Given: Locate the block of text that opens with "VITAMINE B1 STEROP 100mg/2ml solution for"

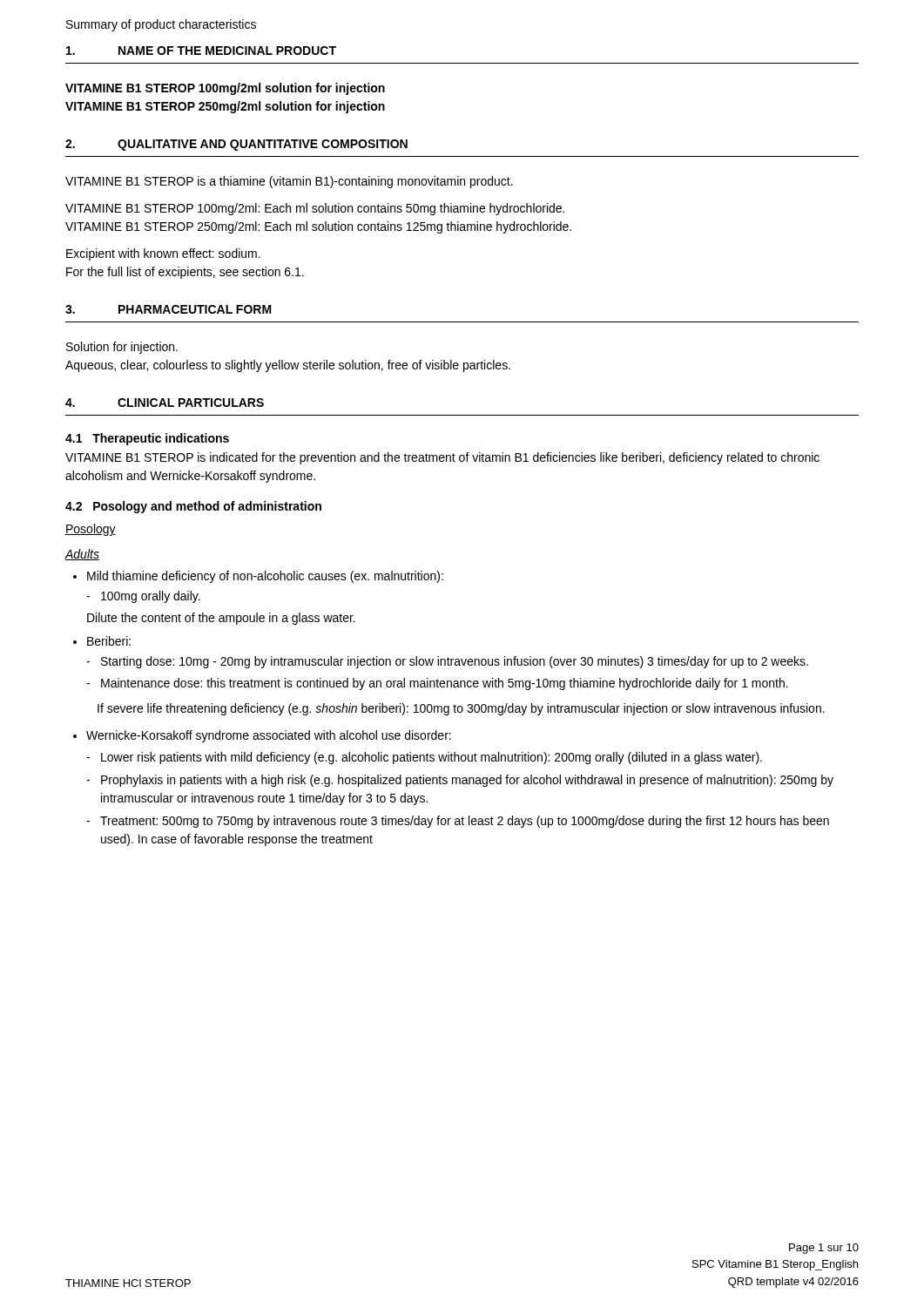Looking at the screenshot, I should click(225, 89).
